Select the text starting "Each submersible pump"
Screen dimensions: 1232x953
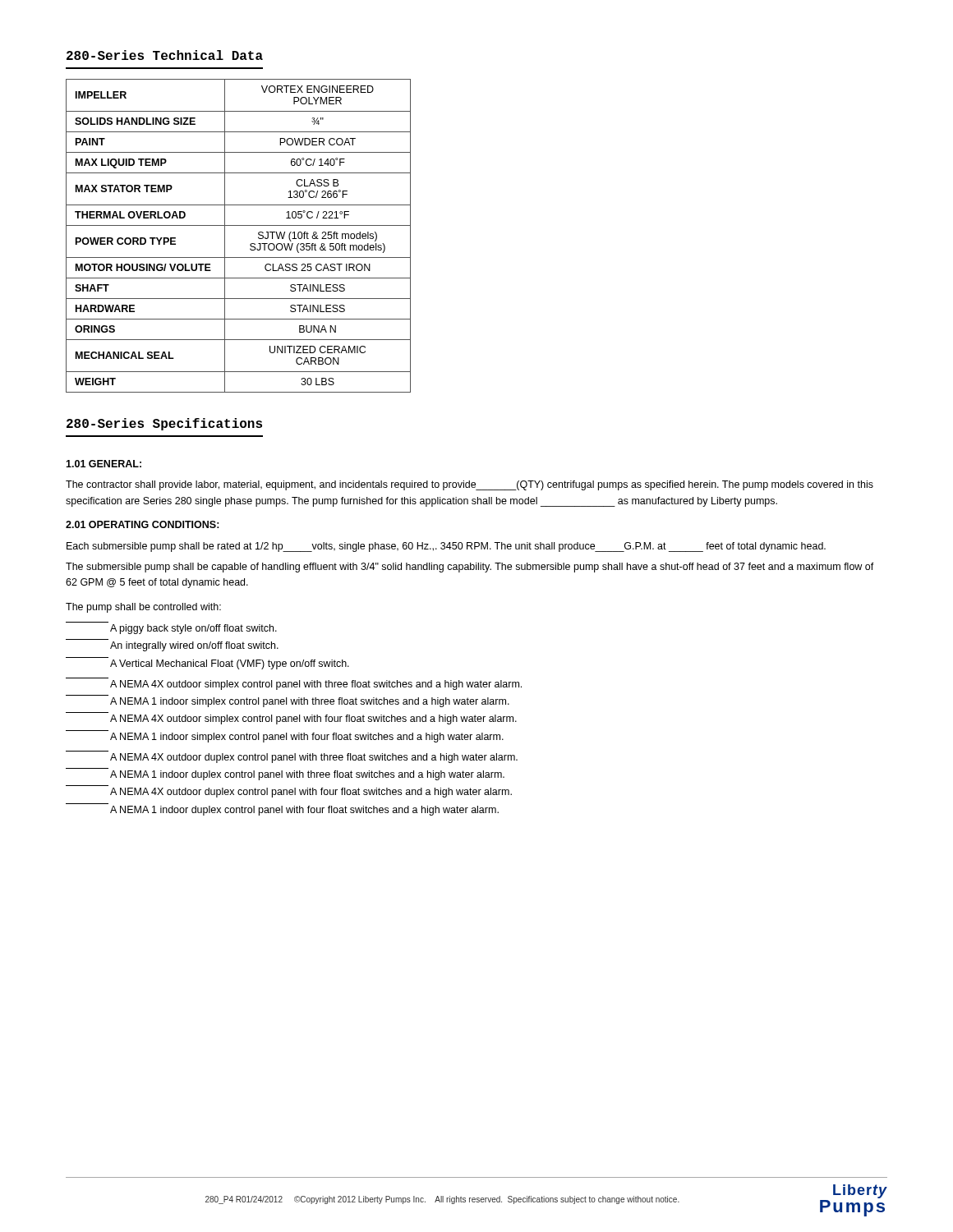point(446,546)
